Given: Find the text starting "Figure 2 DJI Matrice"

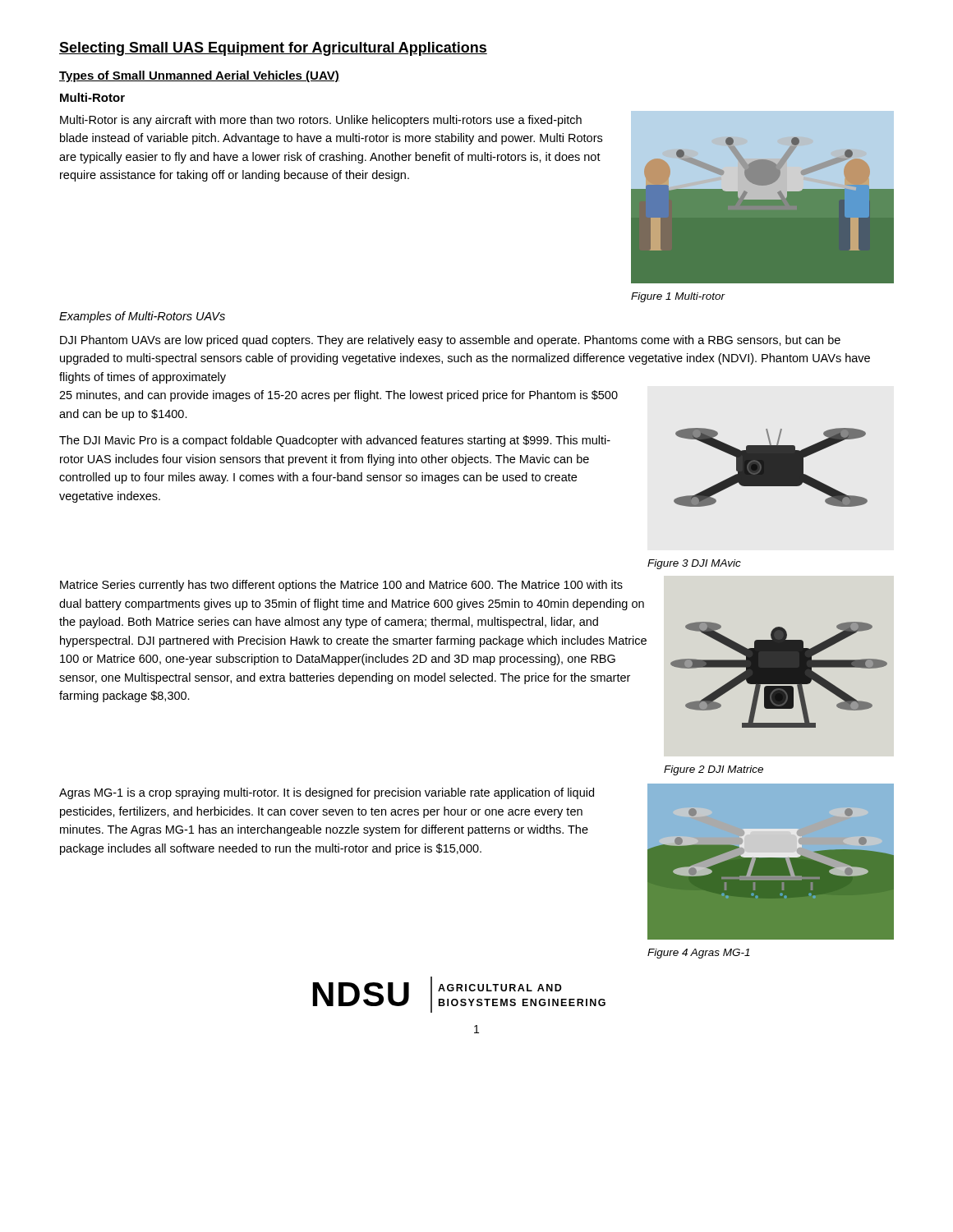Looking at the screenshot, I should click(x=714, y=770).
